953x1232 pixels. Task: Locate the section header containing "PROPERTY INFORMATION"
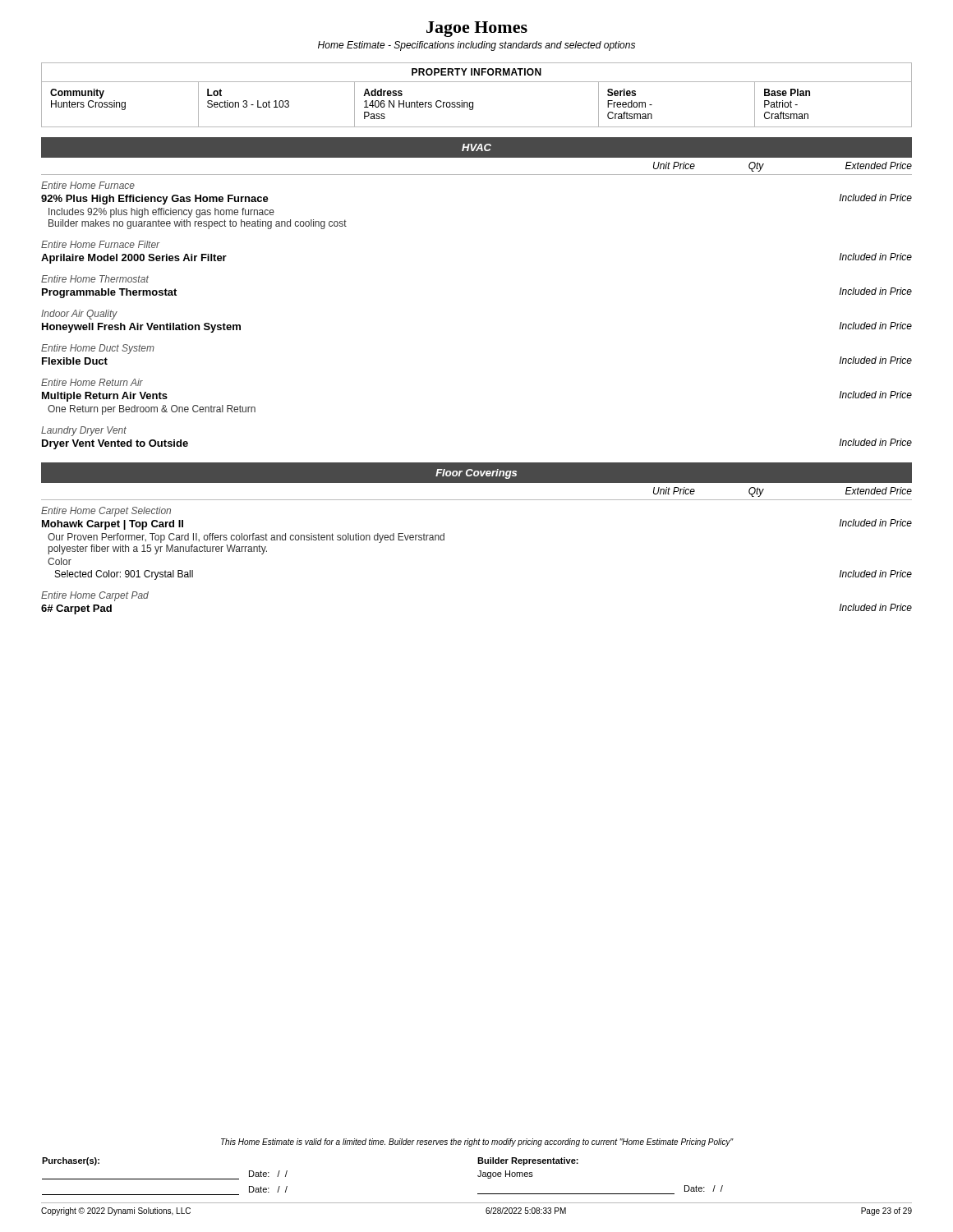pos(476,72)
